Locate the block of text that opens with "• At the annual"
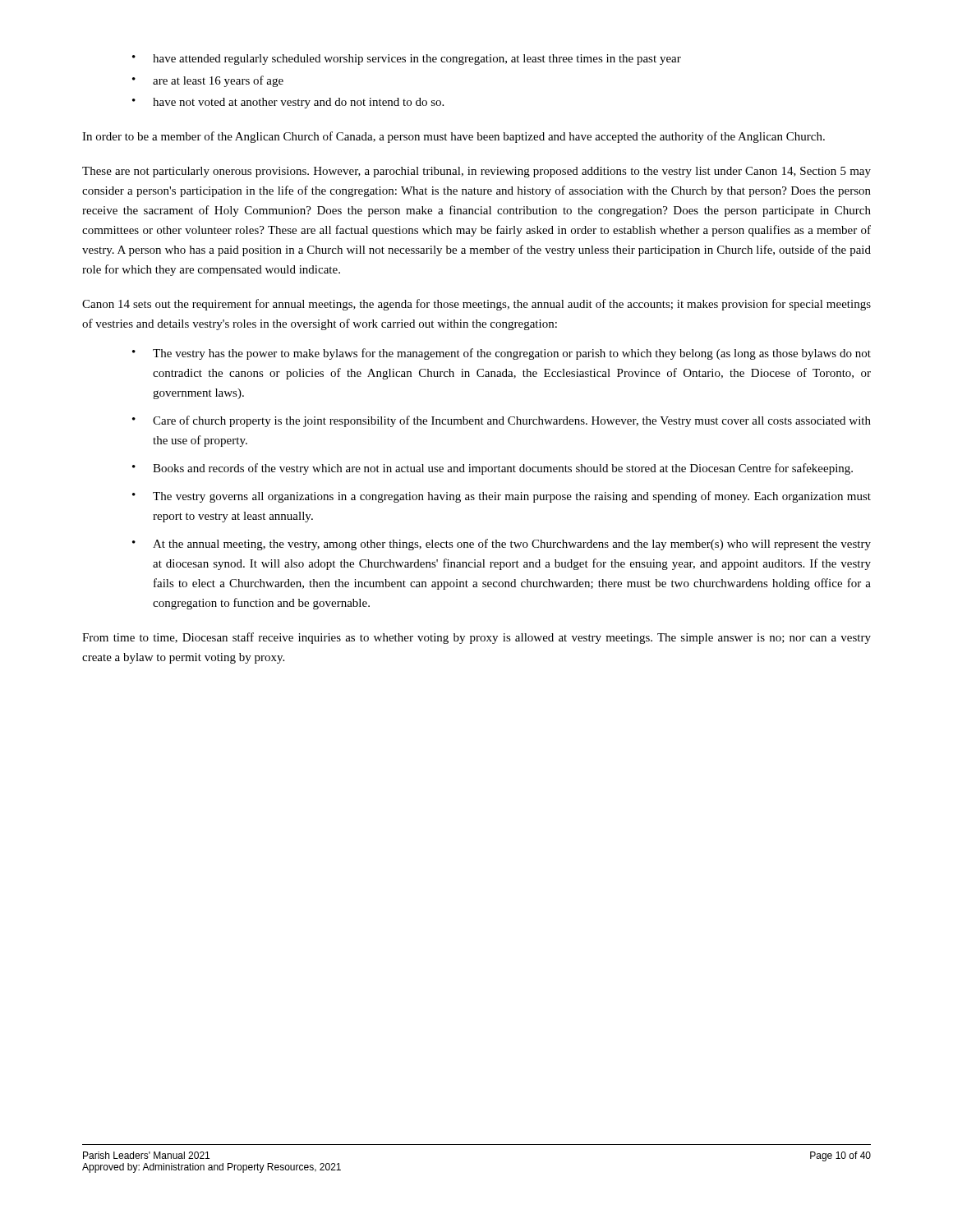The width and height of the screenshot is (953, 1232). point(501,573)
